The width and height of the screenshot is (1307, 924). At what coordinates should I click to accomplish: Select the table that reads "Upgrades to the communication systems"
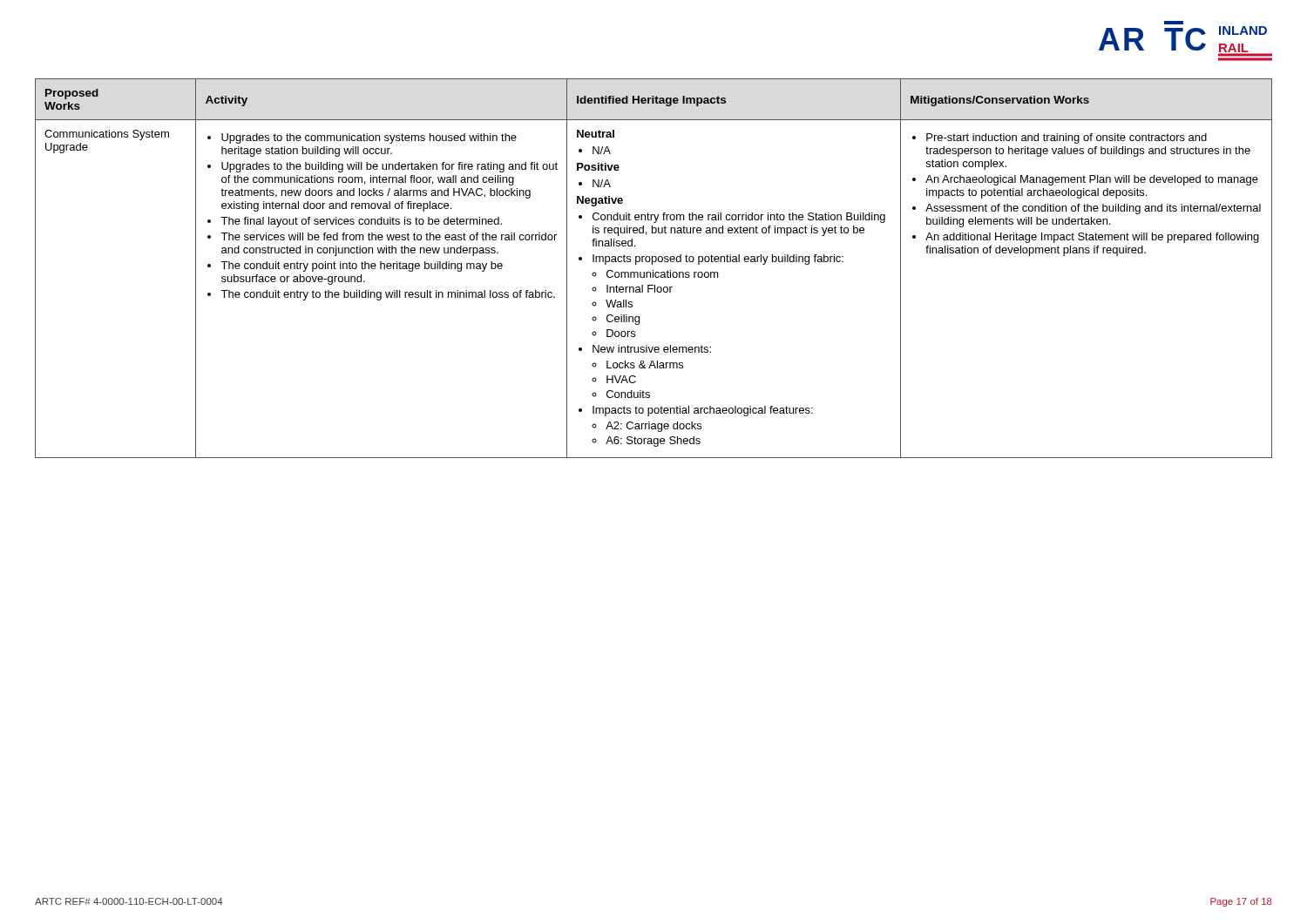click(x=654, y=268)
